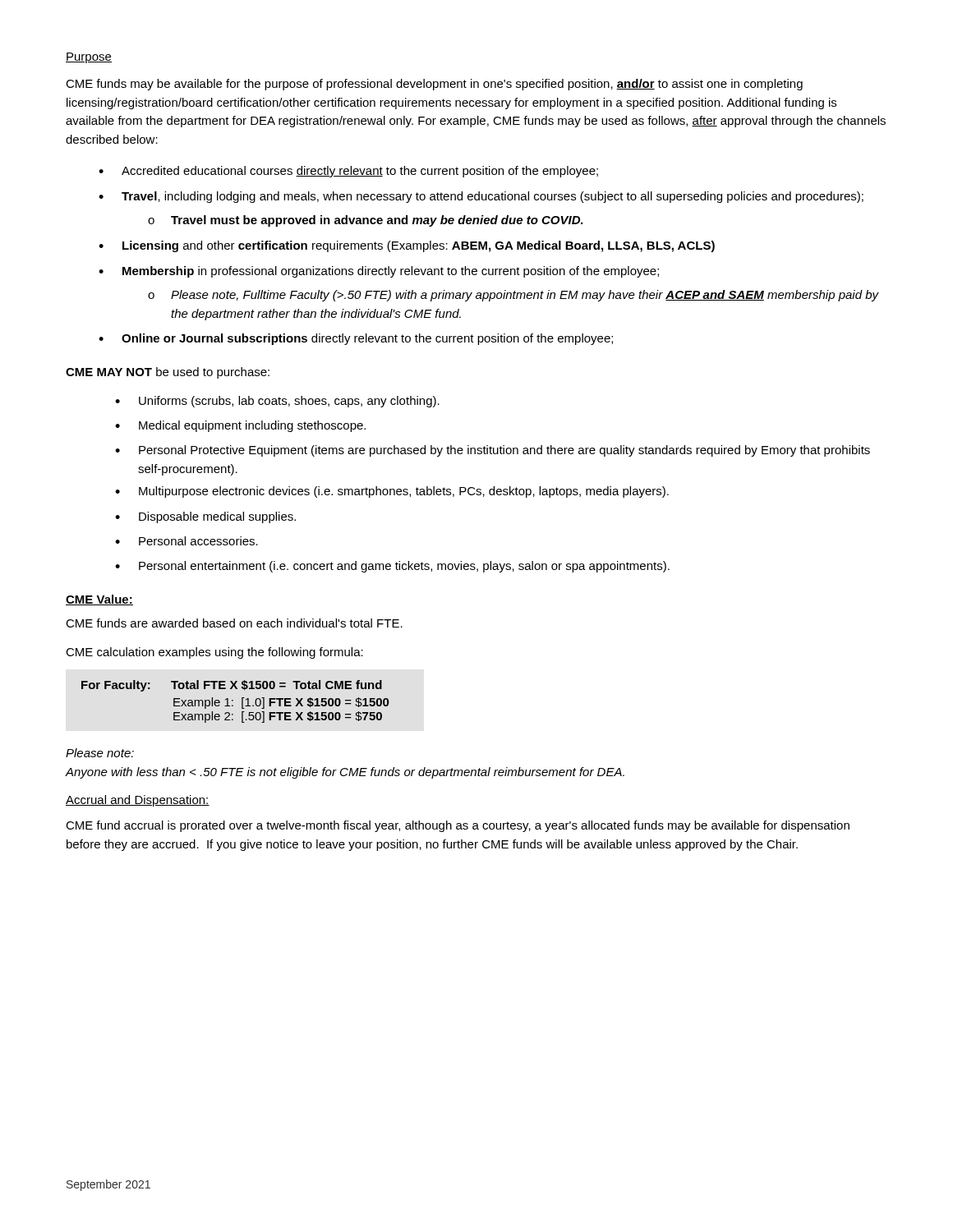953x1232 pixels.
Task: Navigate to the element starting "• Disposable medical supplies."
Action: pyautogui.click(x=206, y=518)
